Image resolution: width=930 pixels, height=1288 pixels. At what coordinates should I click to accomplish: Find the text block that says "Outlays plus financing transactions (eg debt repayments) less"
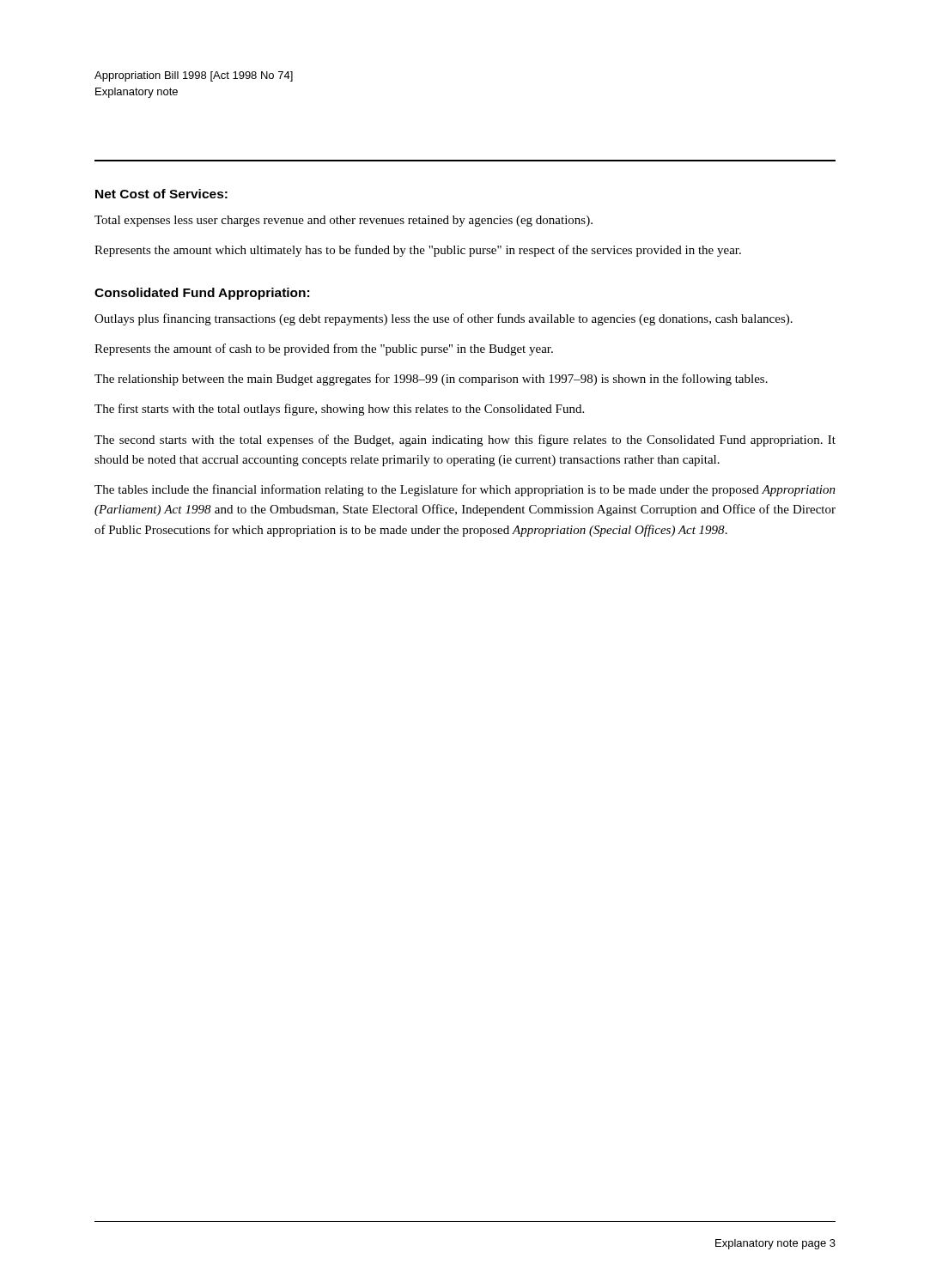[x=444, y=318]
